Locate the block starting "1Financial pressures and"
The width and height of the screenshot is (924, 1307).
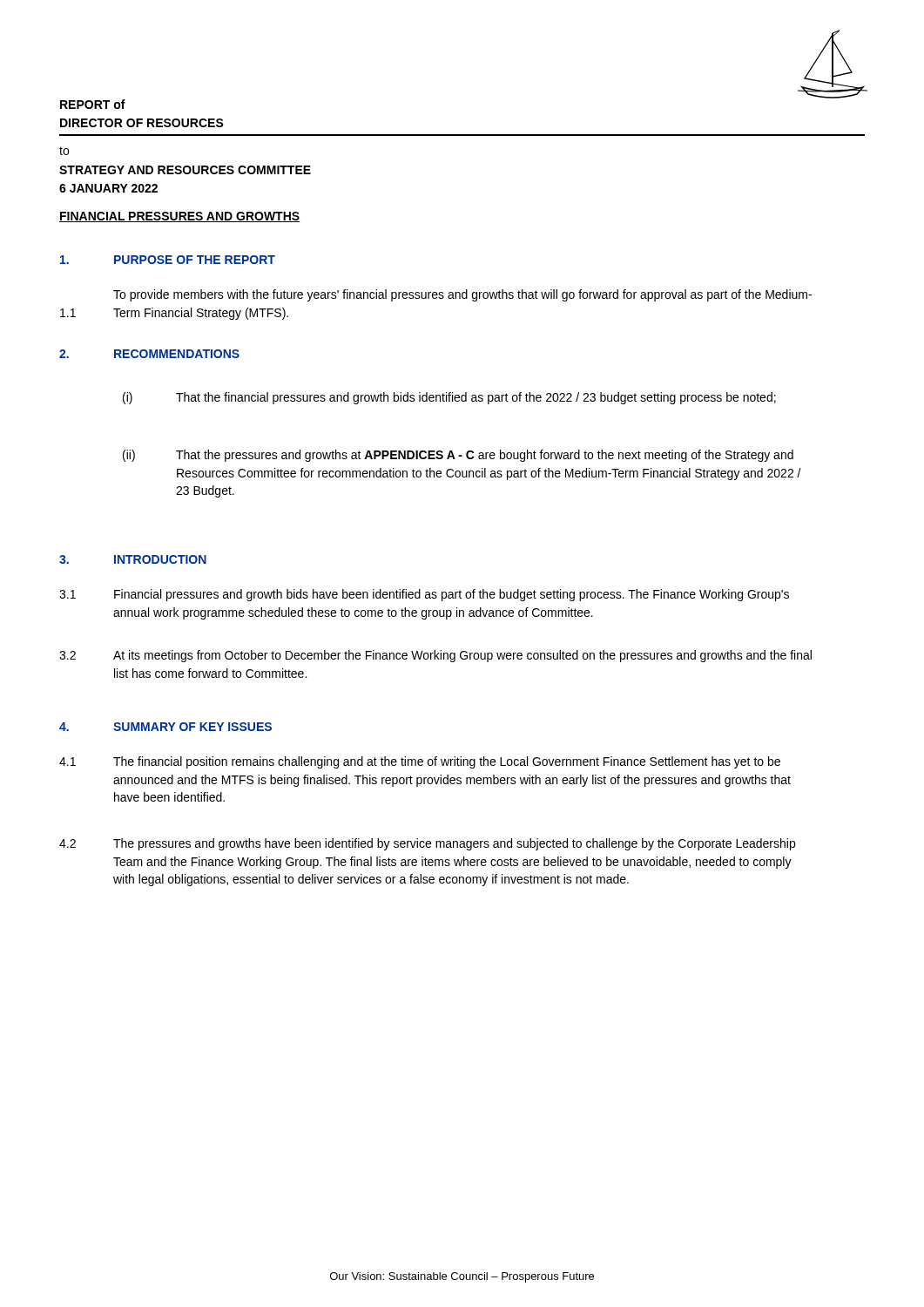[x=437, y=604]
